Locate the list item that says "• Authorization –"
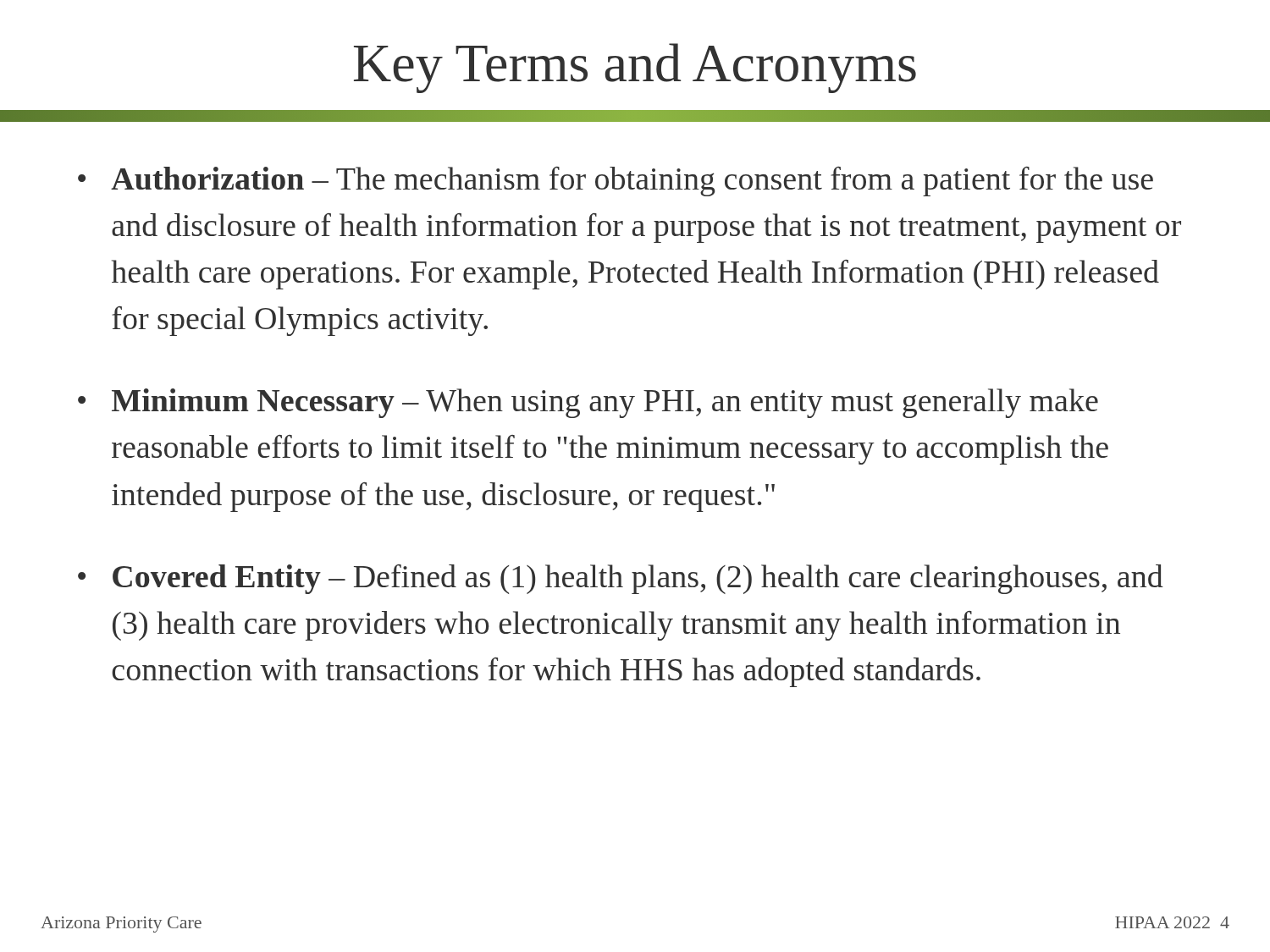Screen dimensions: 952x1270 pyautogui.click(x=635, y=249)
